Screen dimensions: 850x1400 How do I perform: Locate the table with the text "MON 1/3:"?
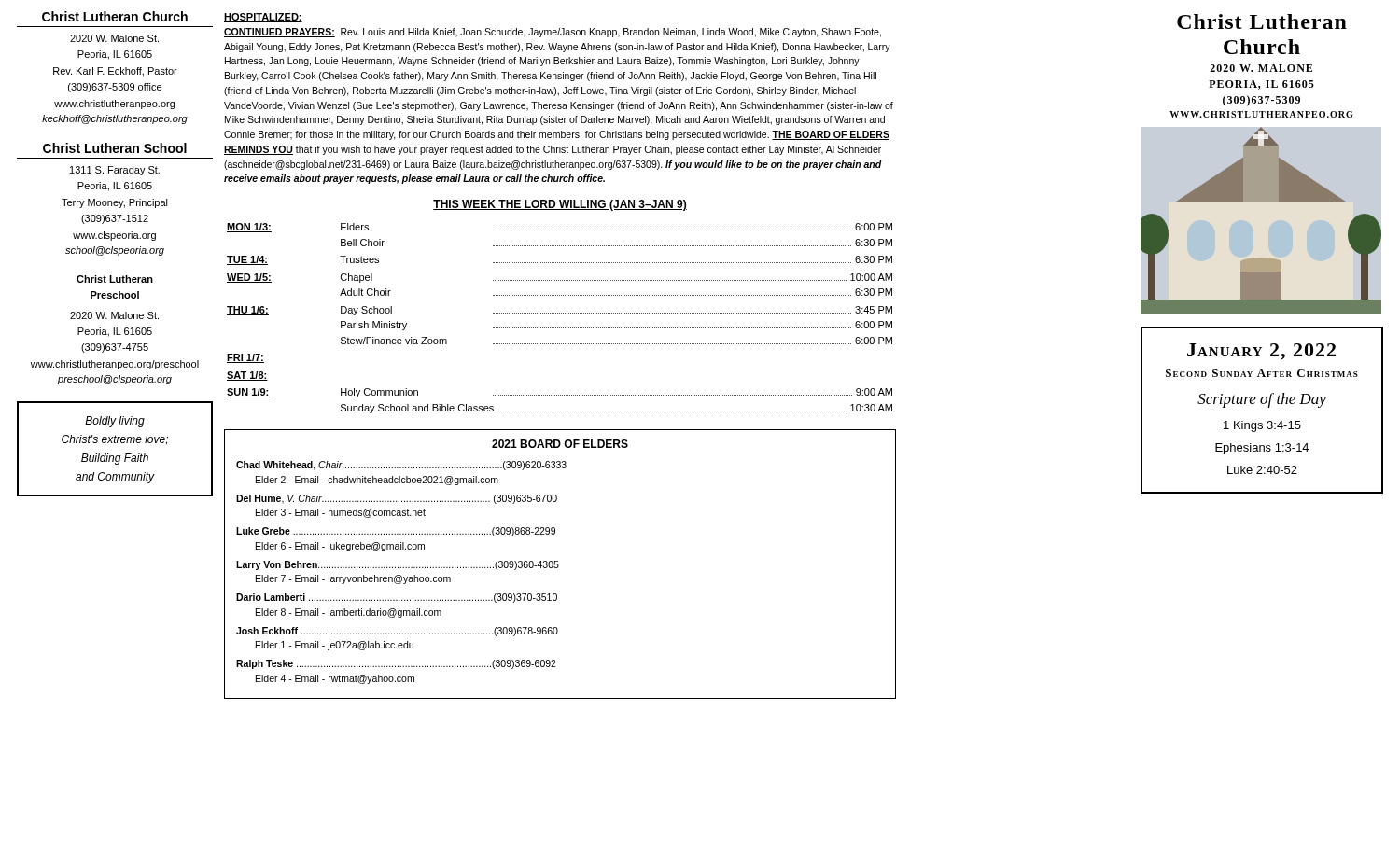click(x=560, y=317)
